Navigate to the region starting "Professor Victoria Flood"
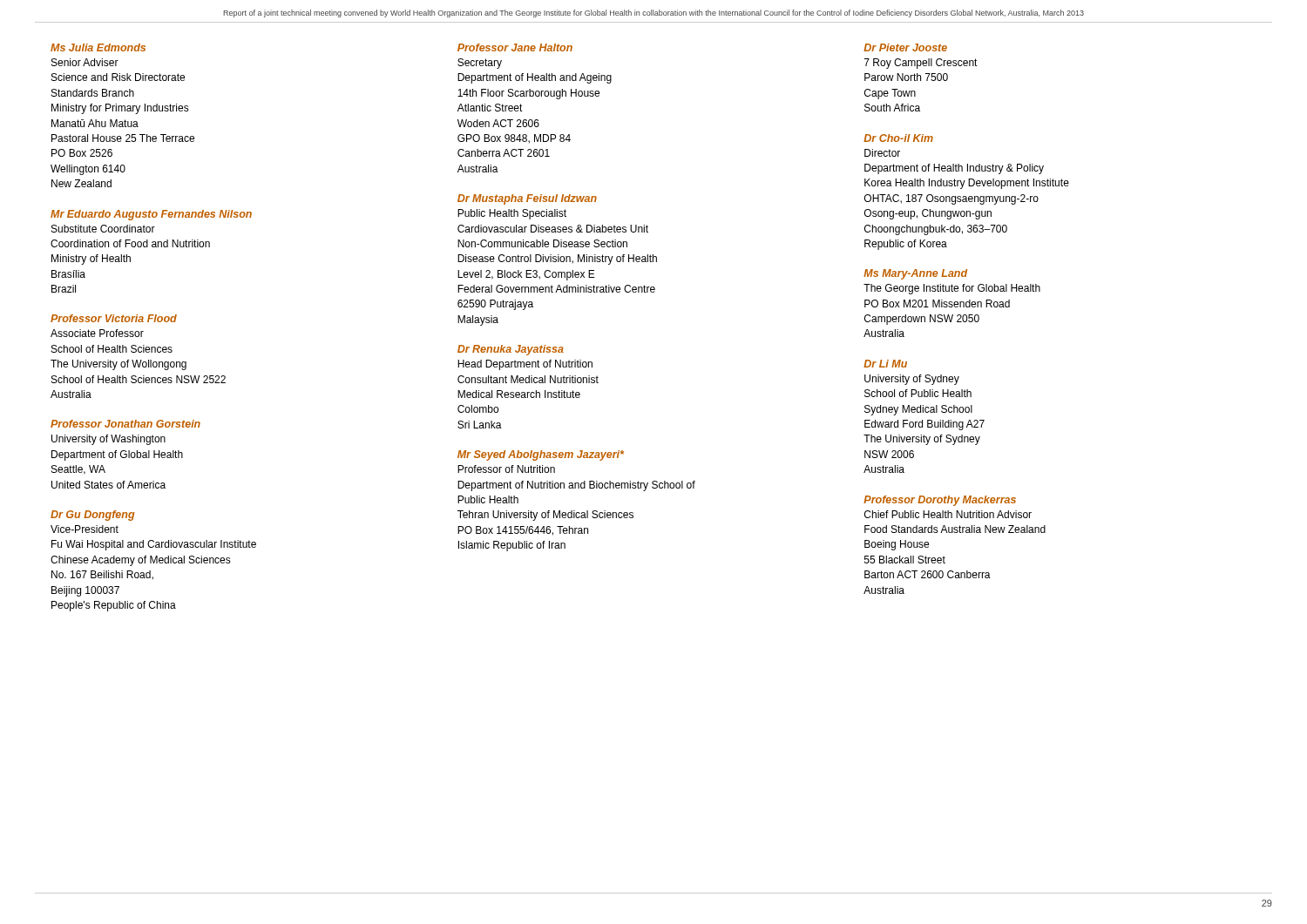Image resolution: width=1307 pixels, height=924 pixels. click(114, 318)
